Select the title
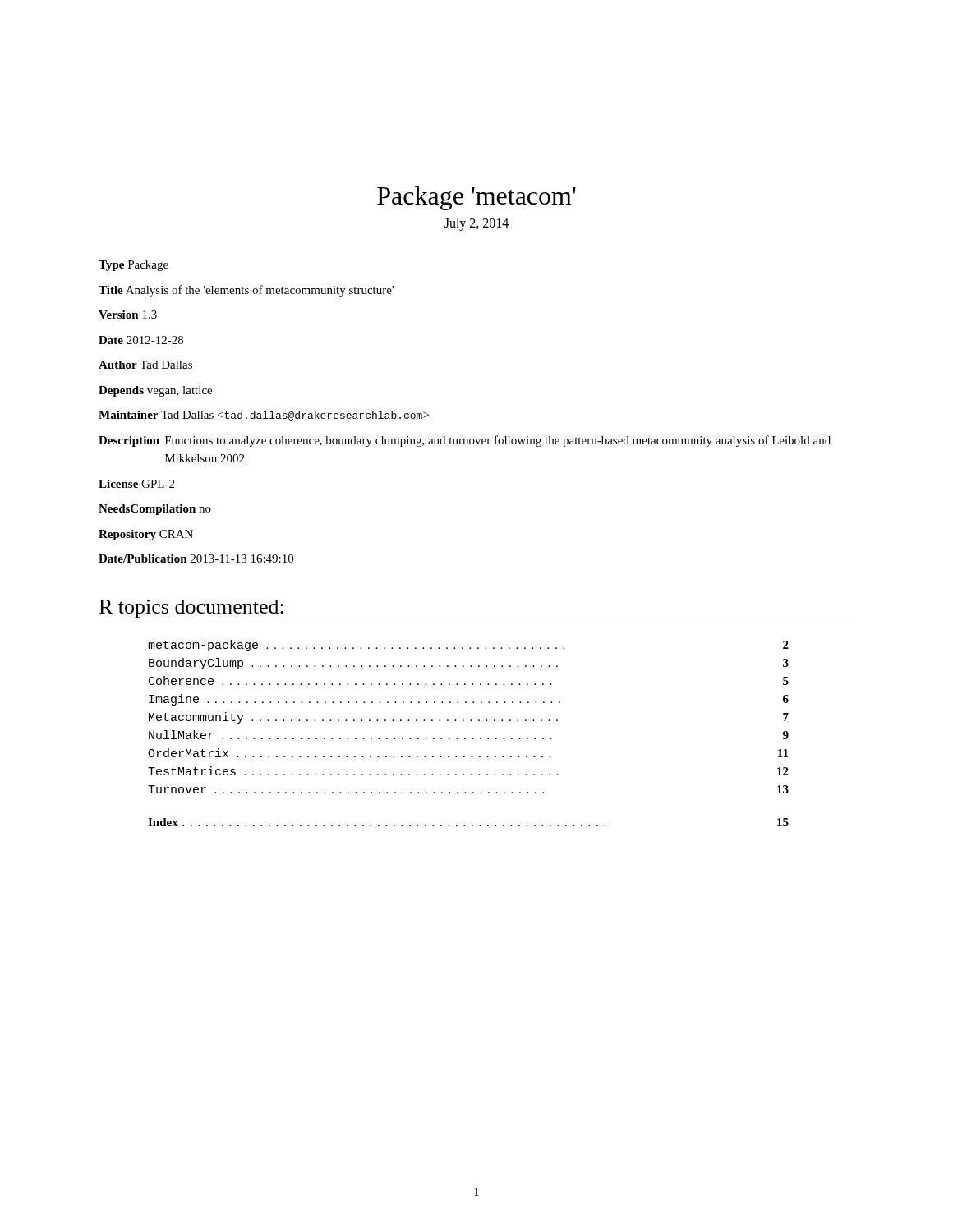Screen dimensions: 1232x953 point(476,196)
